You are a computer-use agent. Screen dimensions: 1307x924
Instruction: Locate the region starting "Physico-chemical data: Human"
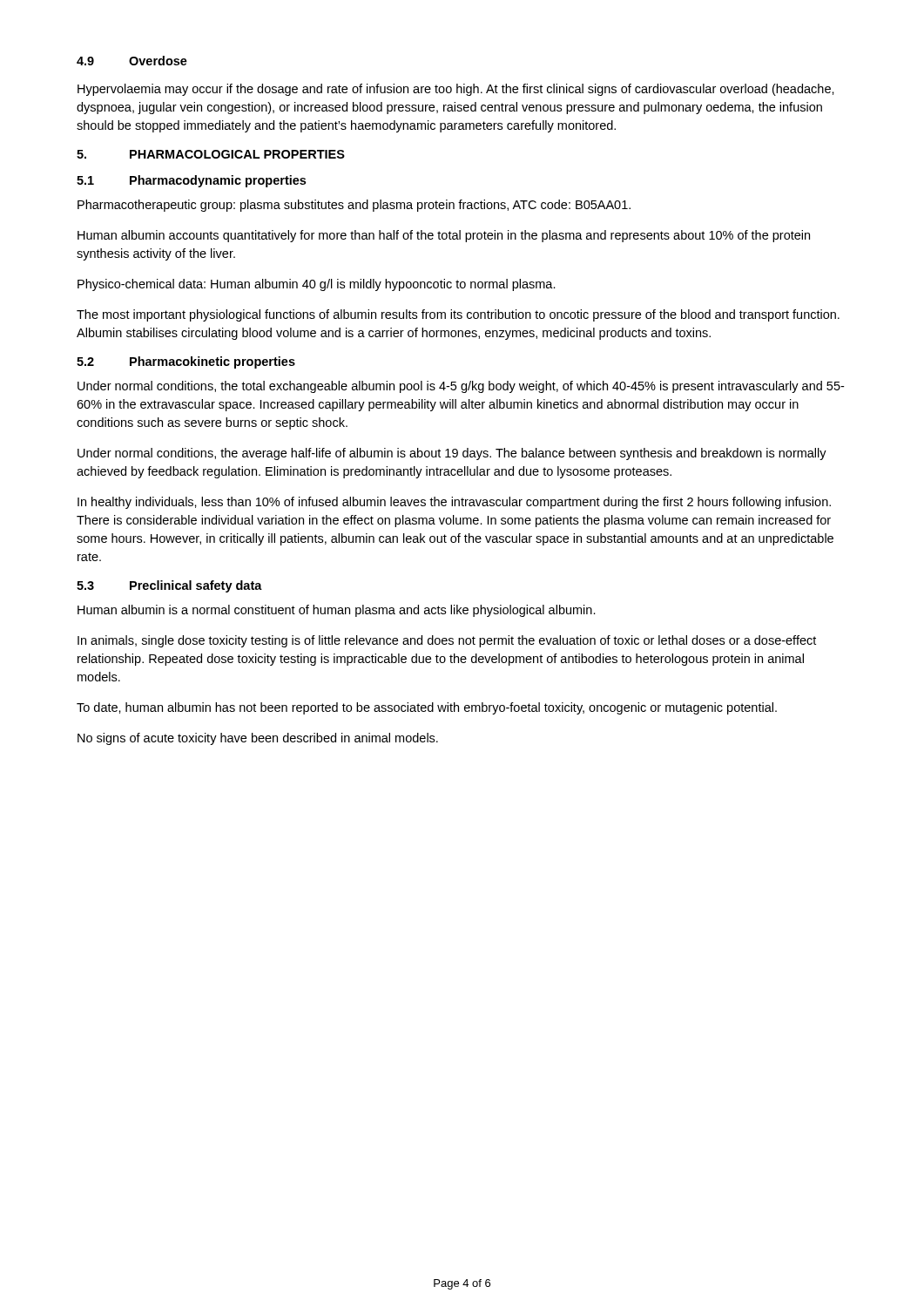tap(462, 285)
